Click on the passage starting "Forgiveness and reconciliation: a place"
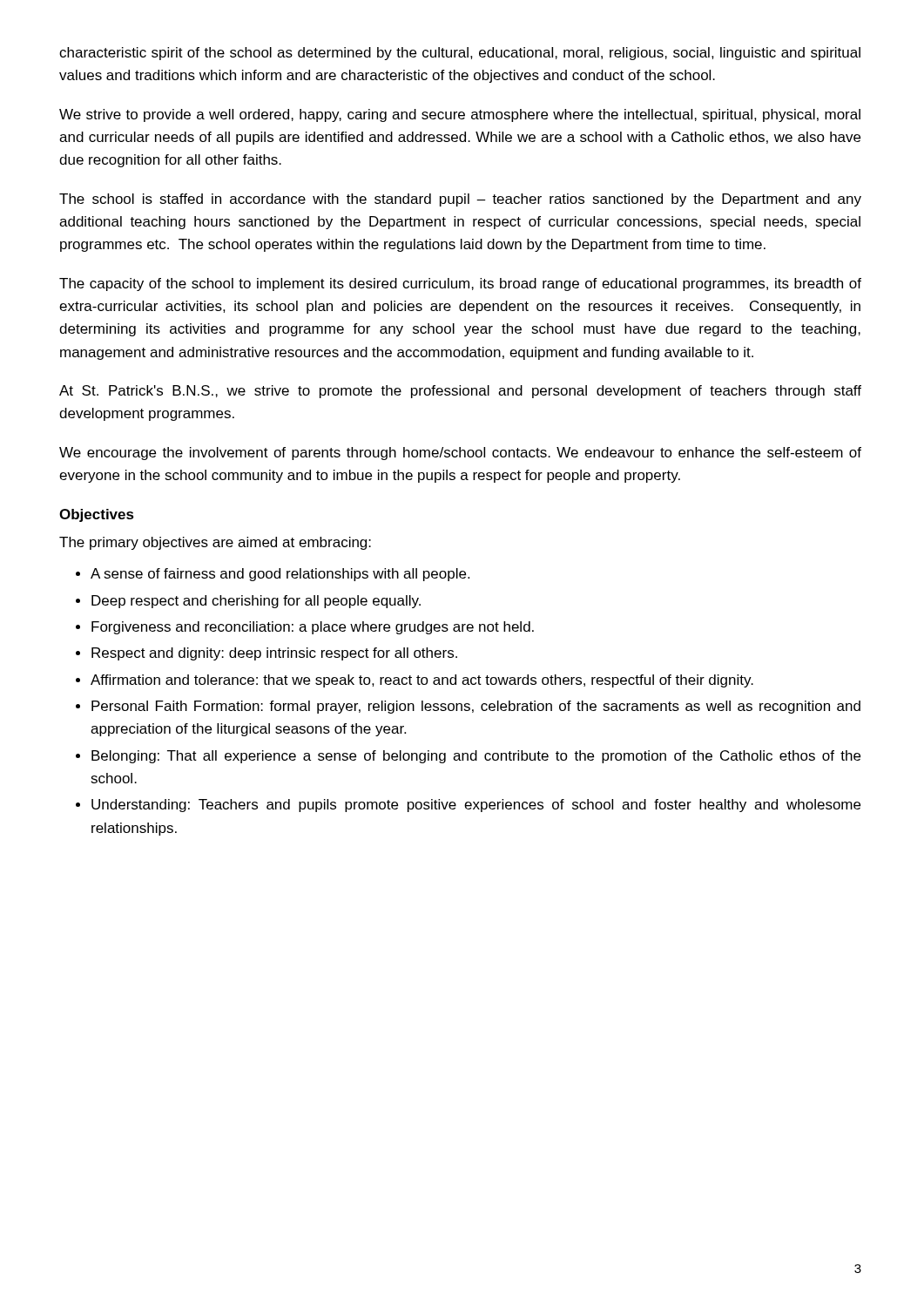 (x=460, y=627)
